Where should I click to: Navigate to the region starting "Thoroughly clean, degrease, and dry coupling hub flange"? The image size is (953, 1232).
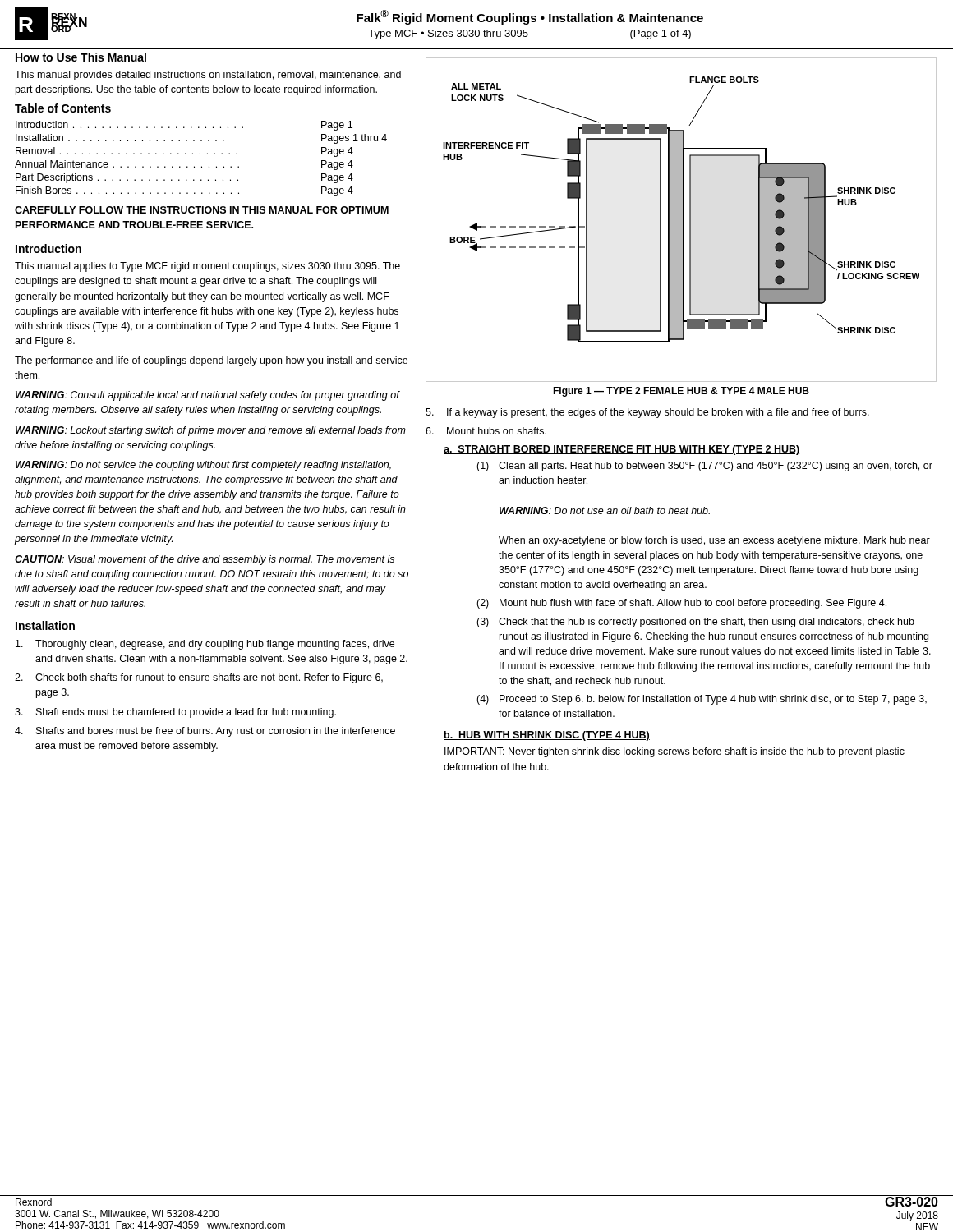point(212,651)
